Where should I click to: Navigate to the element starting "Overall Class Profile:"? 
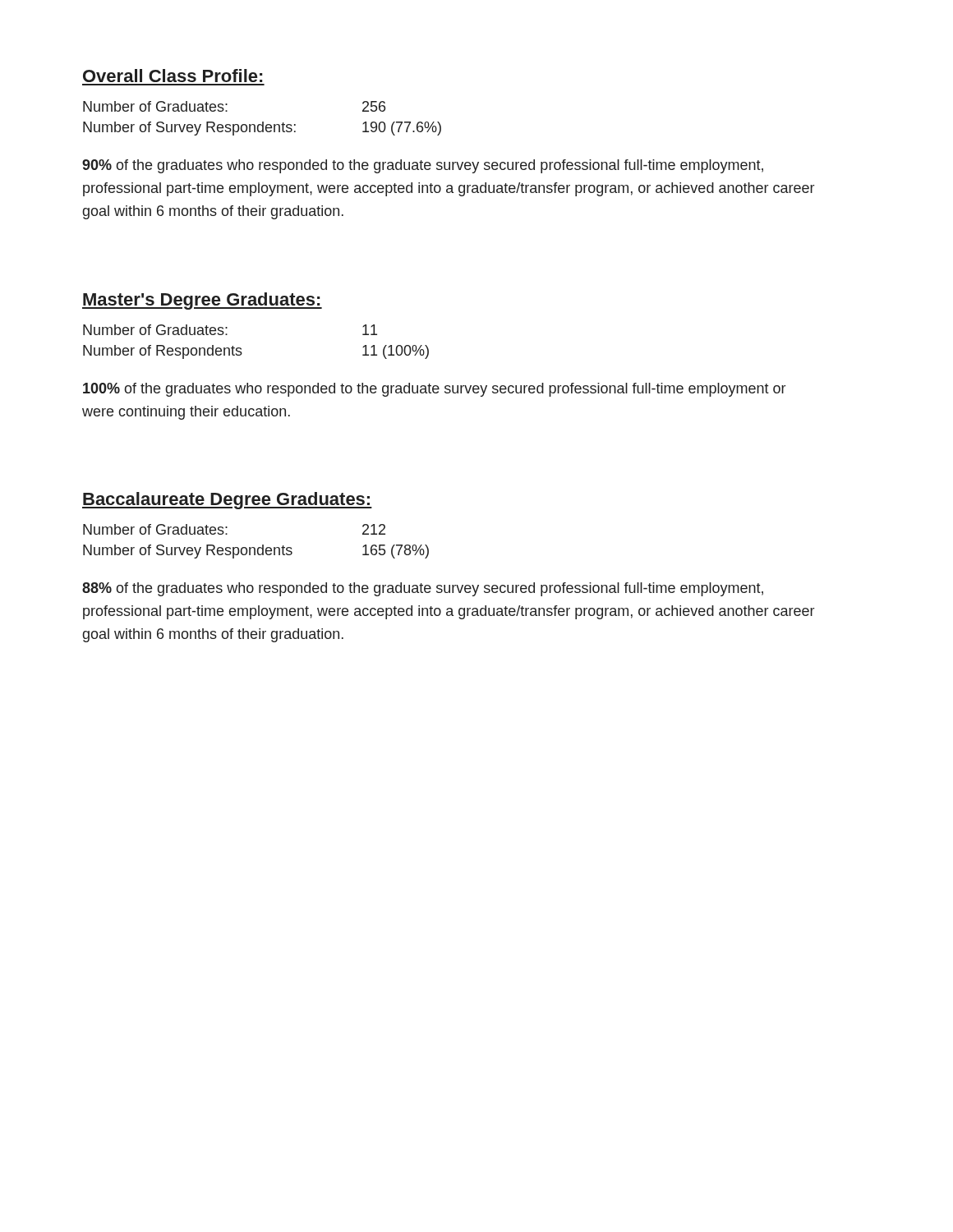click(x=173, y=76)
